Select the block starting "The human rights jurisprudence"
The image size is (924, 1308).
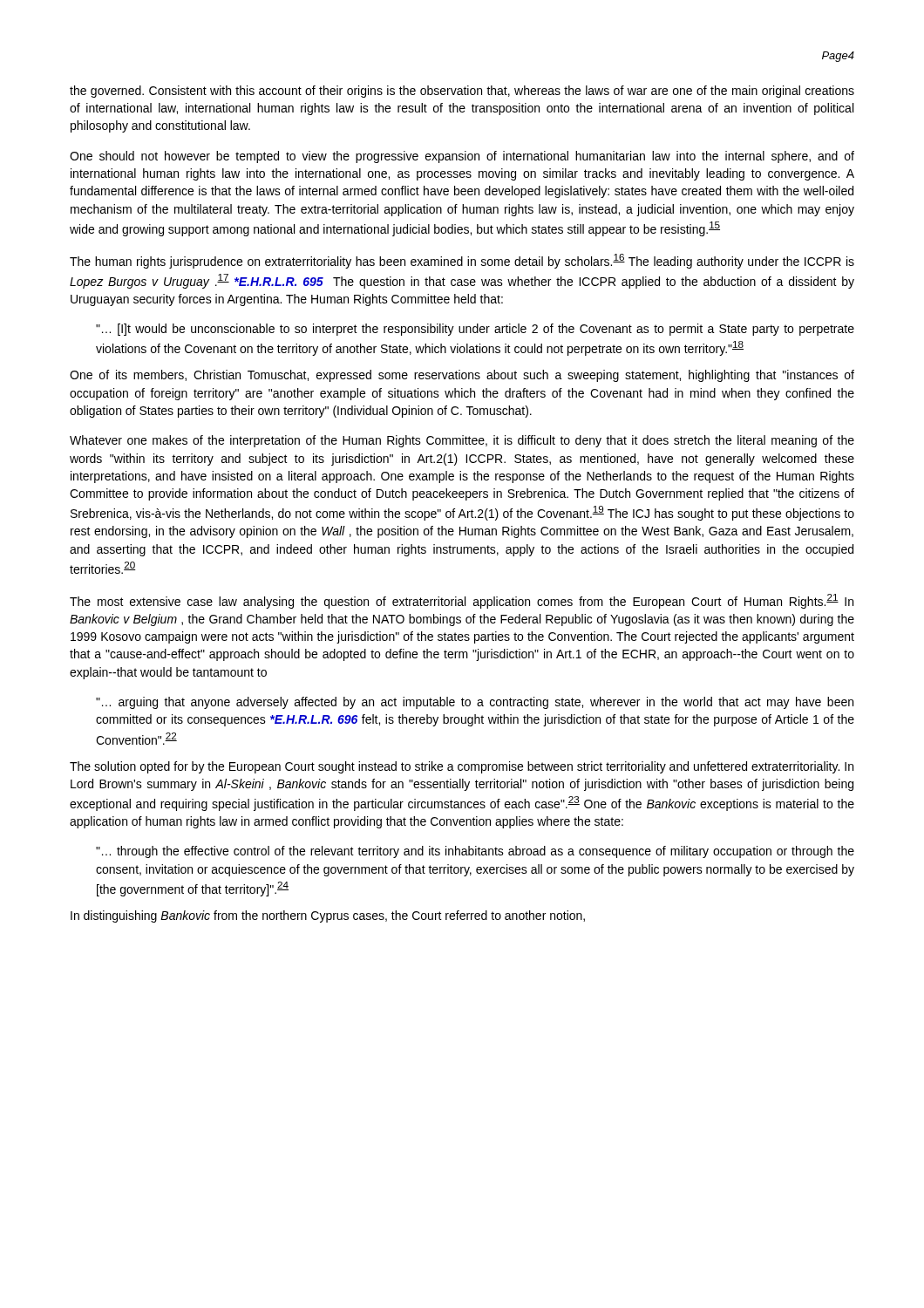(462, 278)
